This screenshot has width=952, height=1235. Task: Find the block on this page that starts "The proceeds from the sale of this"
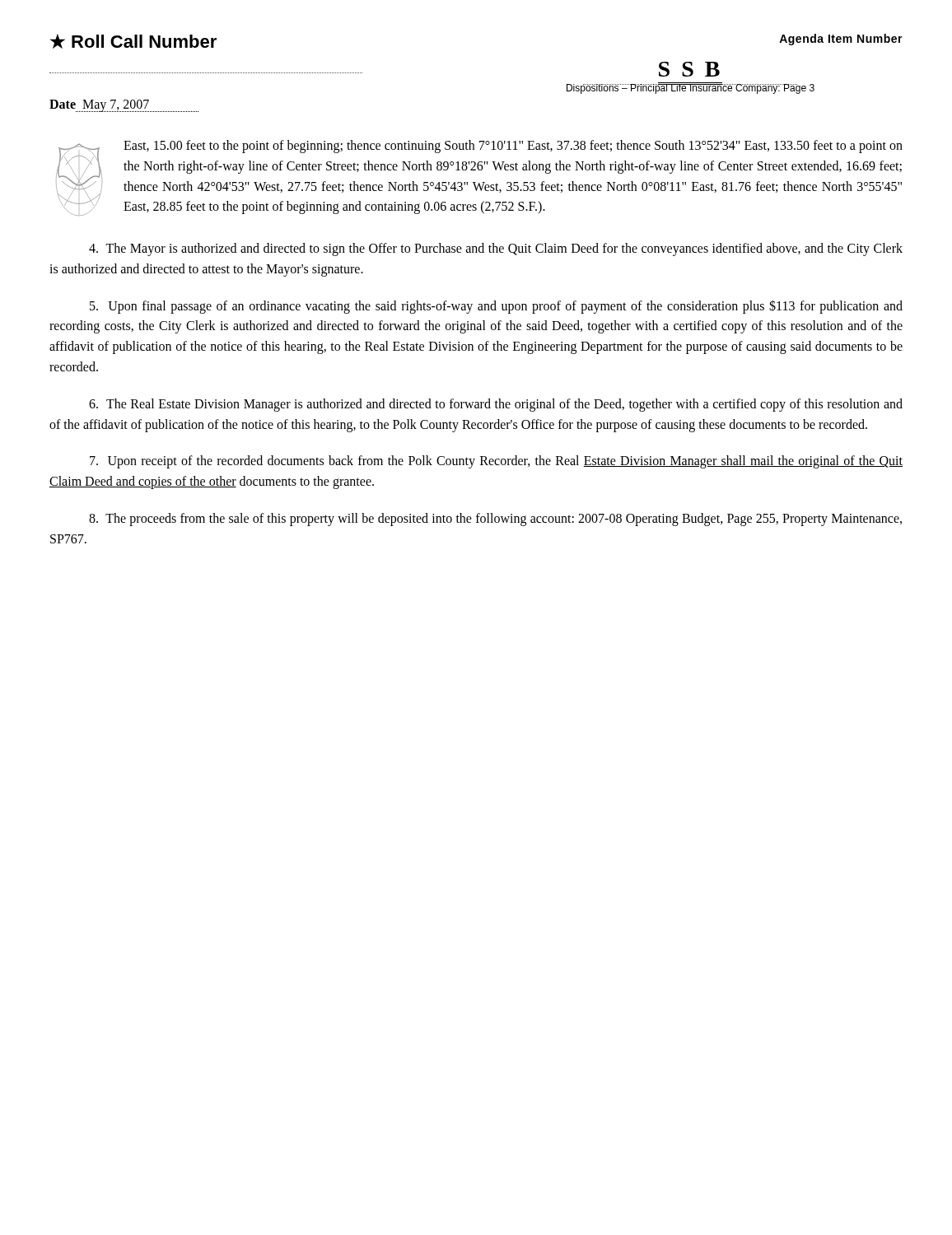tap(476, 528)
